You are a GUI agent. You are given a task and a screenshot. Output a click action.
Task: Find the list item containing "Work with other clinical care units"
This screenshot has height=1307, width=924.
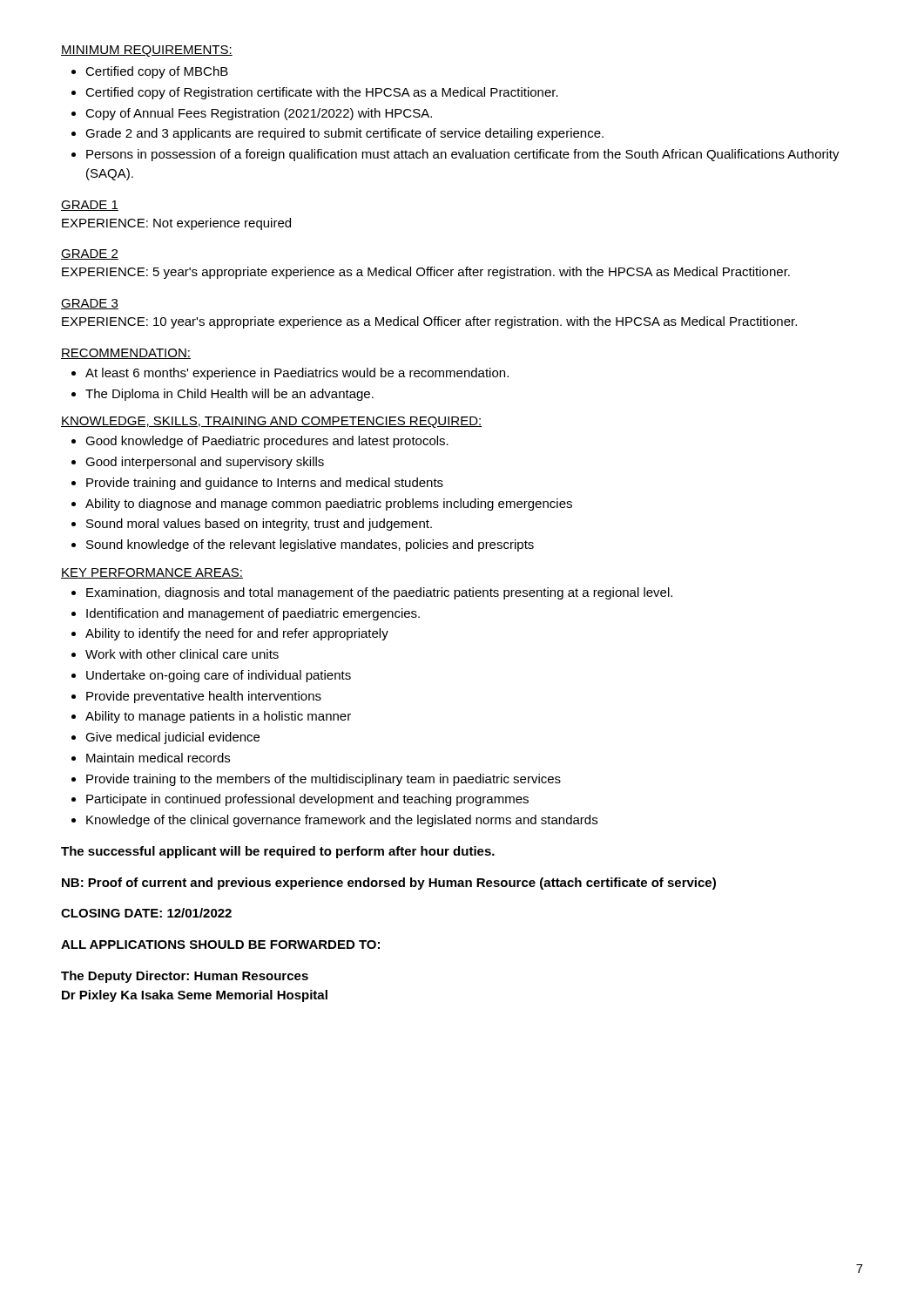tap(182, 654)
